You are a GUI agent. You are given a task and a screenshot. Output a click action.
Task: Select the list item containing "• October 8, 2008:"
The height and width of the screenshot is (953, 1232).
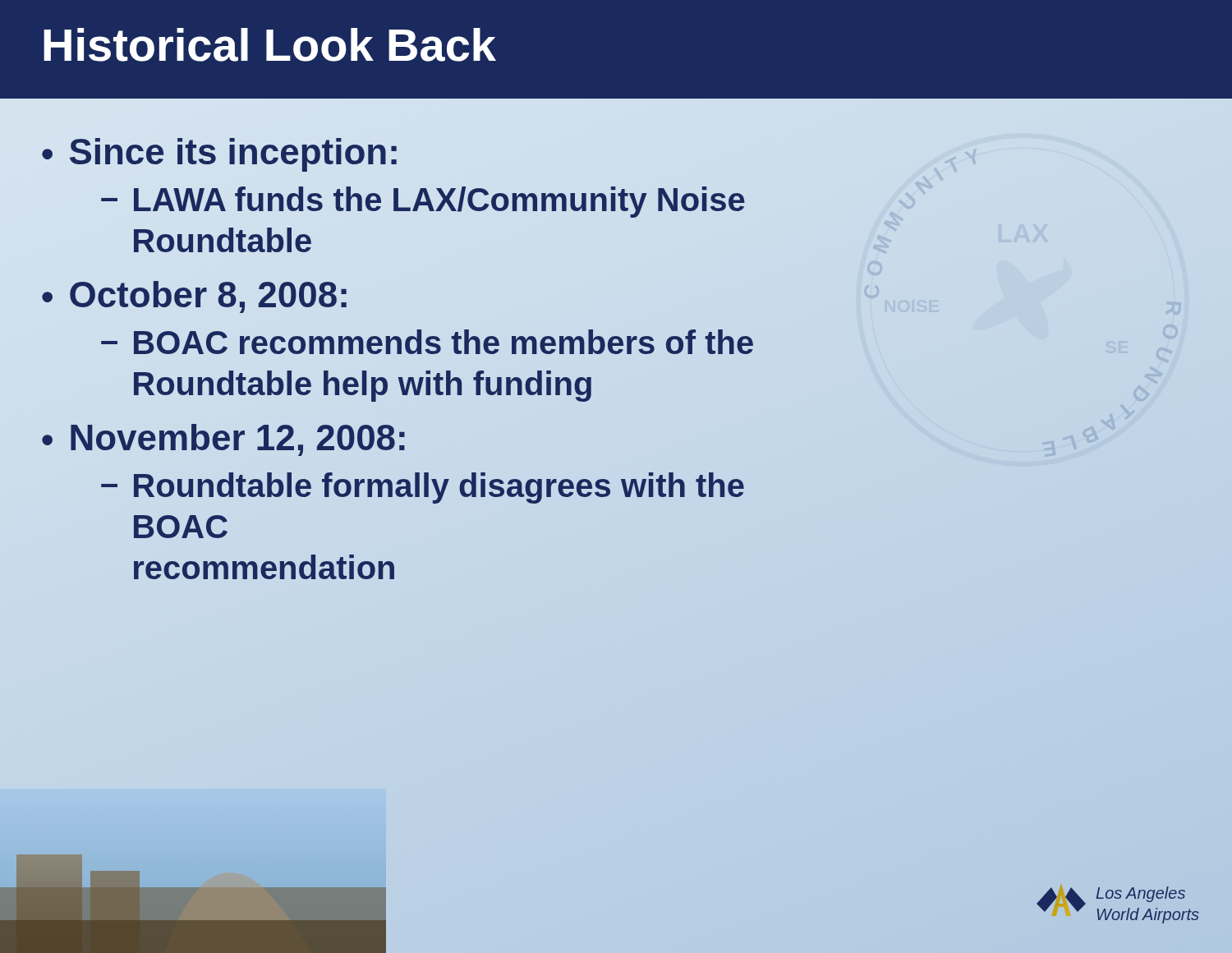(x=195, y=296)
